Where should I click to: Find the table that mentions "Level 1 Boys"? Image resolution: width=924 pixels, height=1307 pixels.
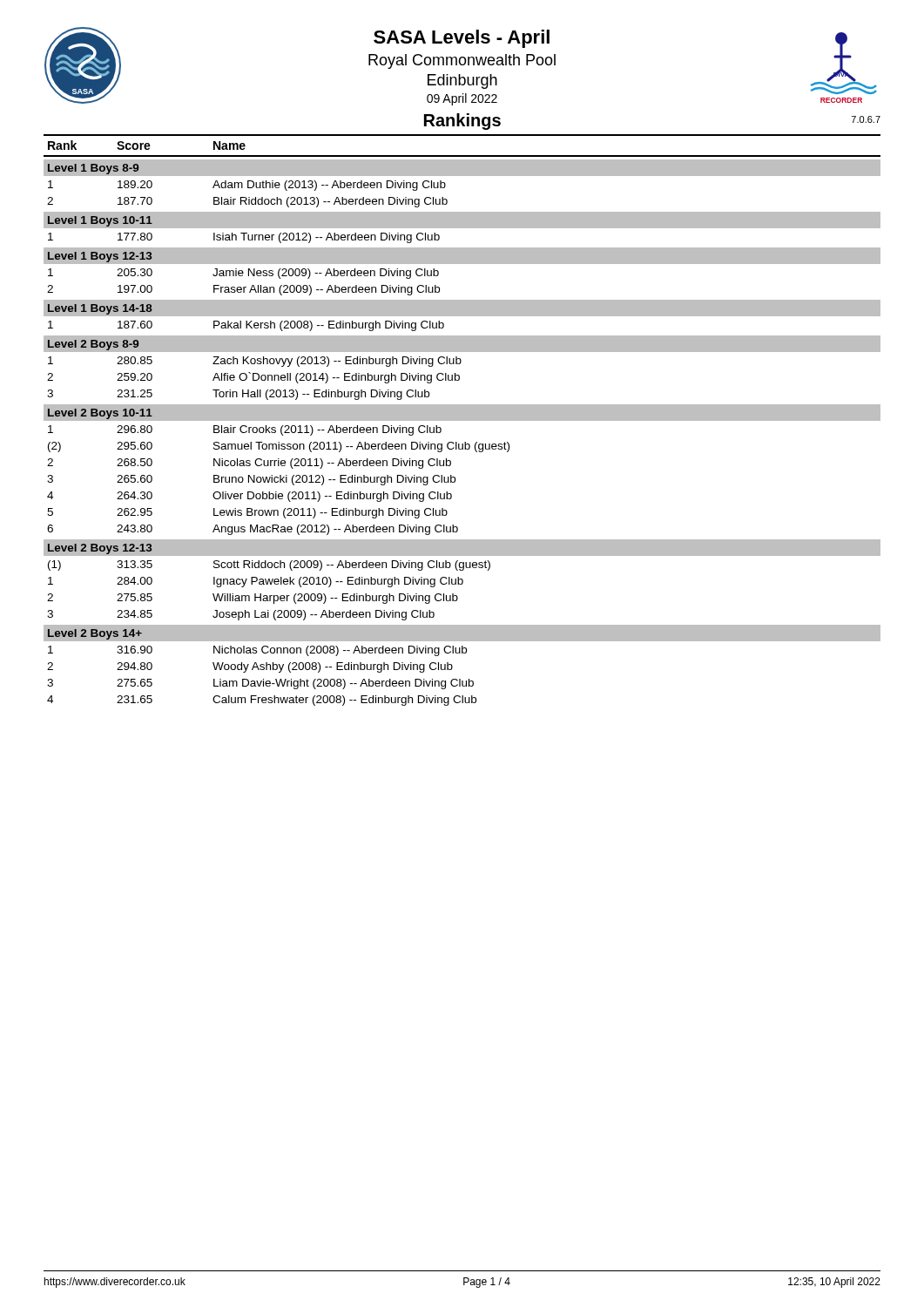click(x=462, y=433)
